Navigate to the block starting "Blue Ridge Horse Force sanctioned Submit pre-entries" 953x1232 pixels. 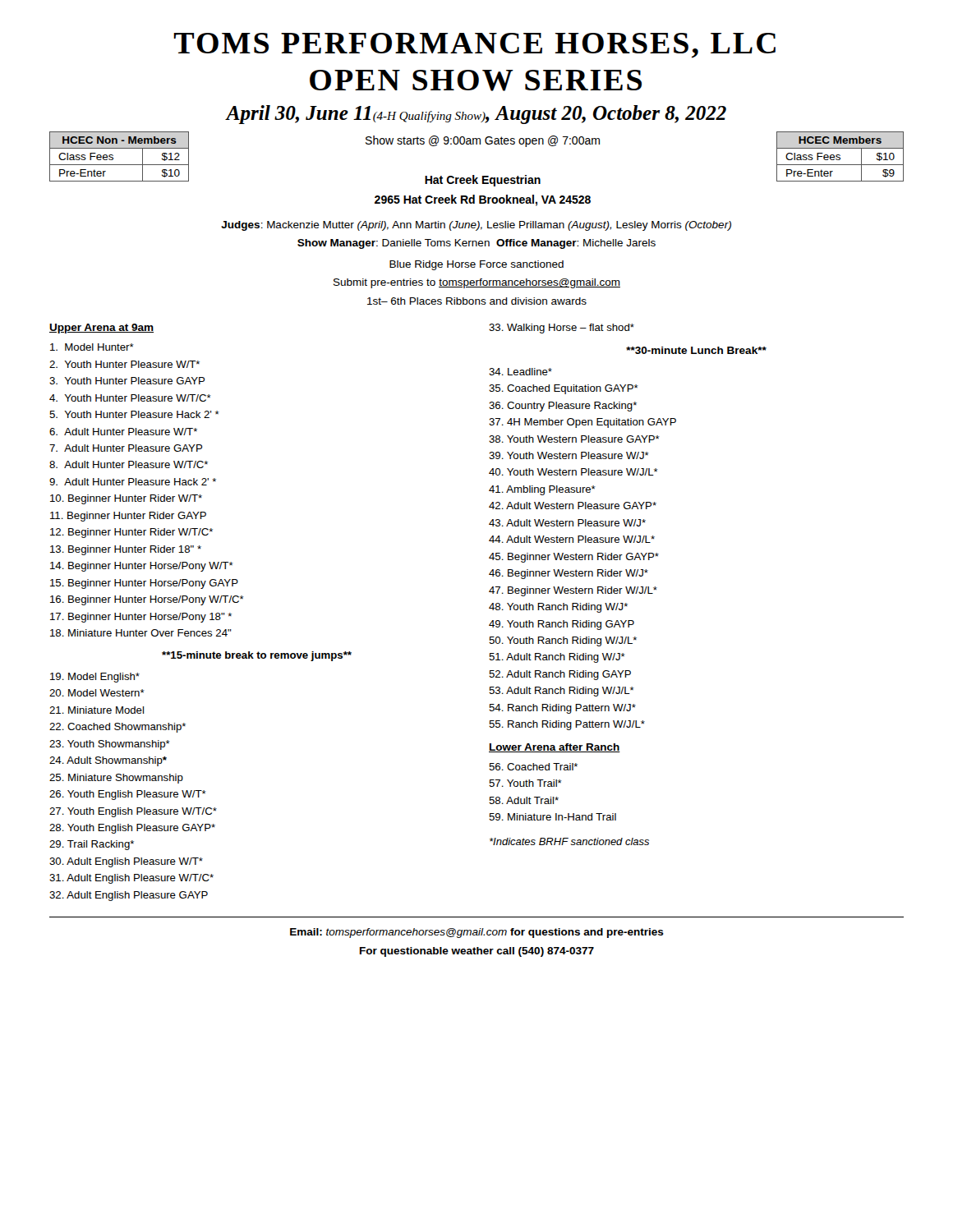pos(476,282)
